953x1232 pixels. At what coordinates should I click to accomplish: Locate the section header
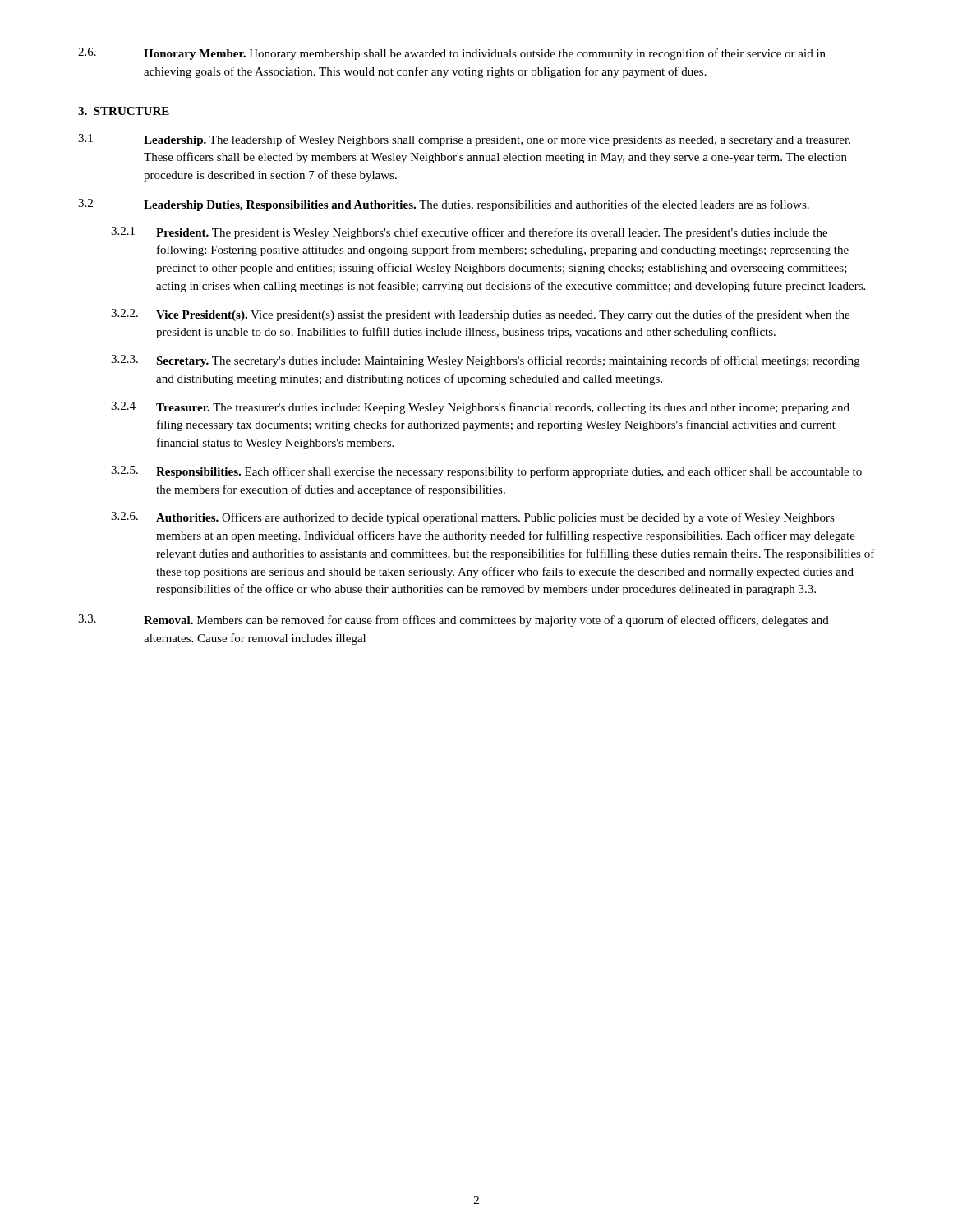point(124,110)
